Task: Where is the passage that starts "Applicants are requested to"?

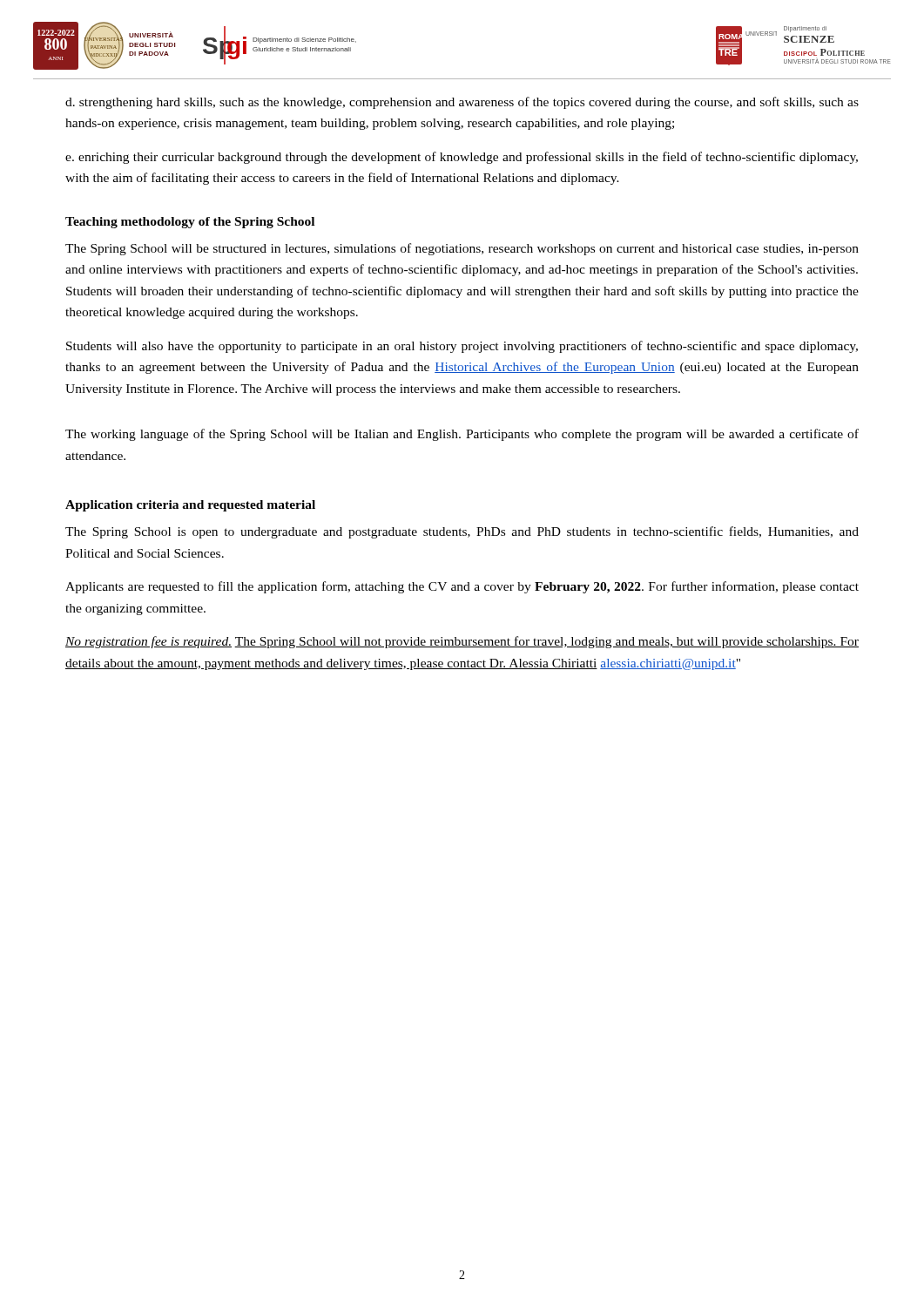Action: tap(462, 597)
